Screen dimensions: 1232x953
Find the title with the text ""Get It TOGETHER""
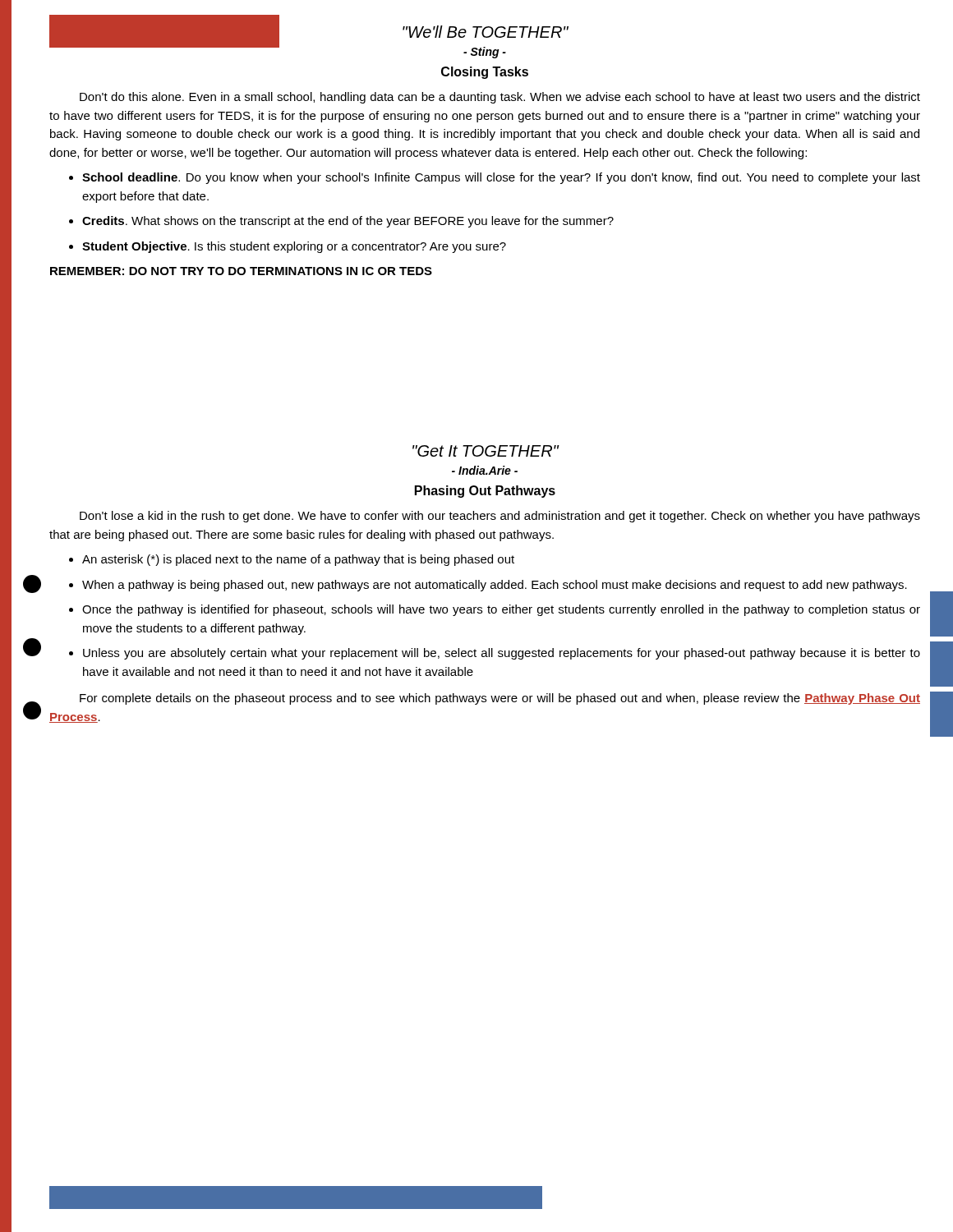pos(485,451)
